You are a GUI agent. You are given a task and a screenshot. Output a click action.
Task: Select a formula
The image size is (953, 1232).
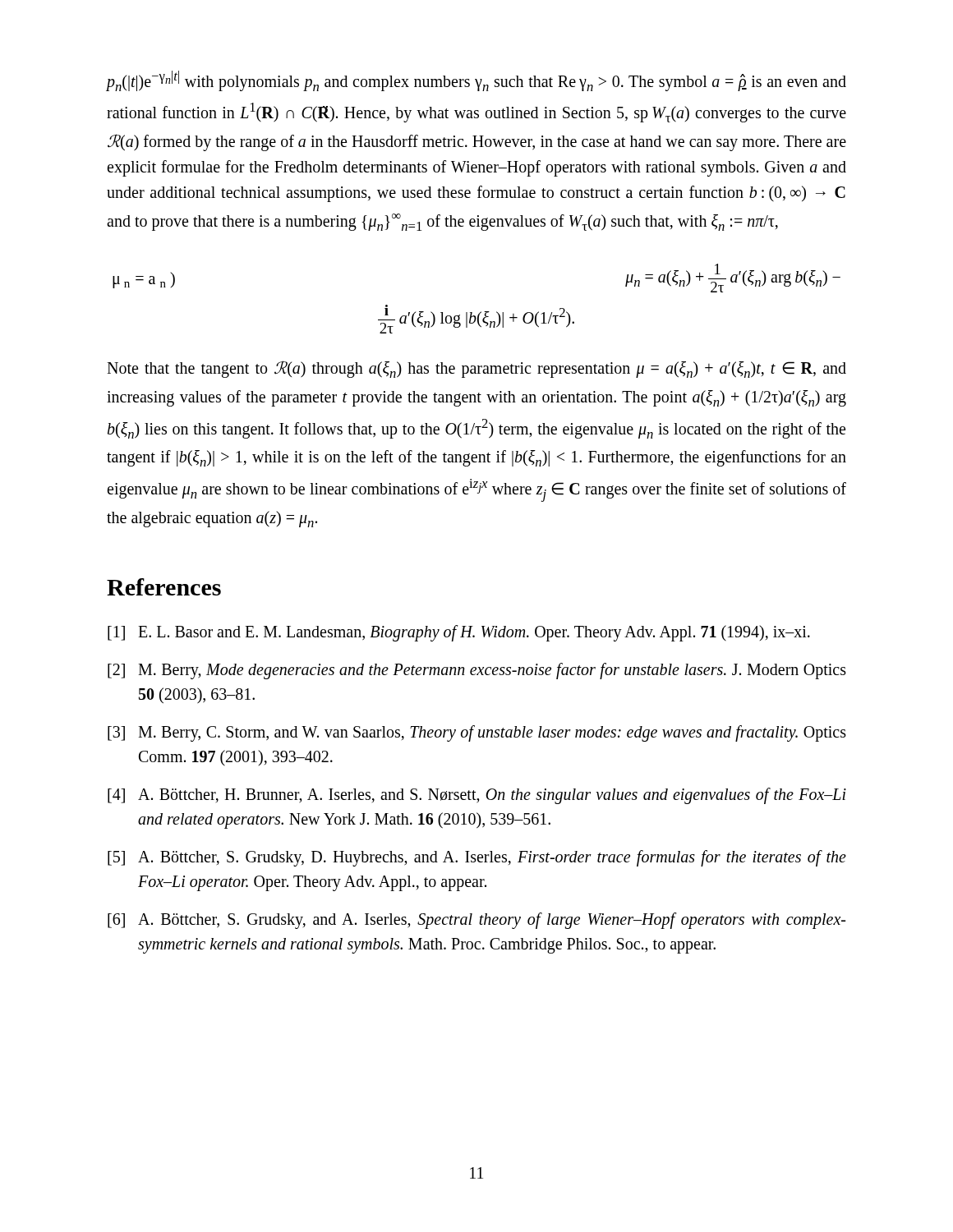(476, 296)
